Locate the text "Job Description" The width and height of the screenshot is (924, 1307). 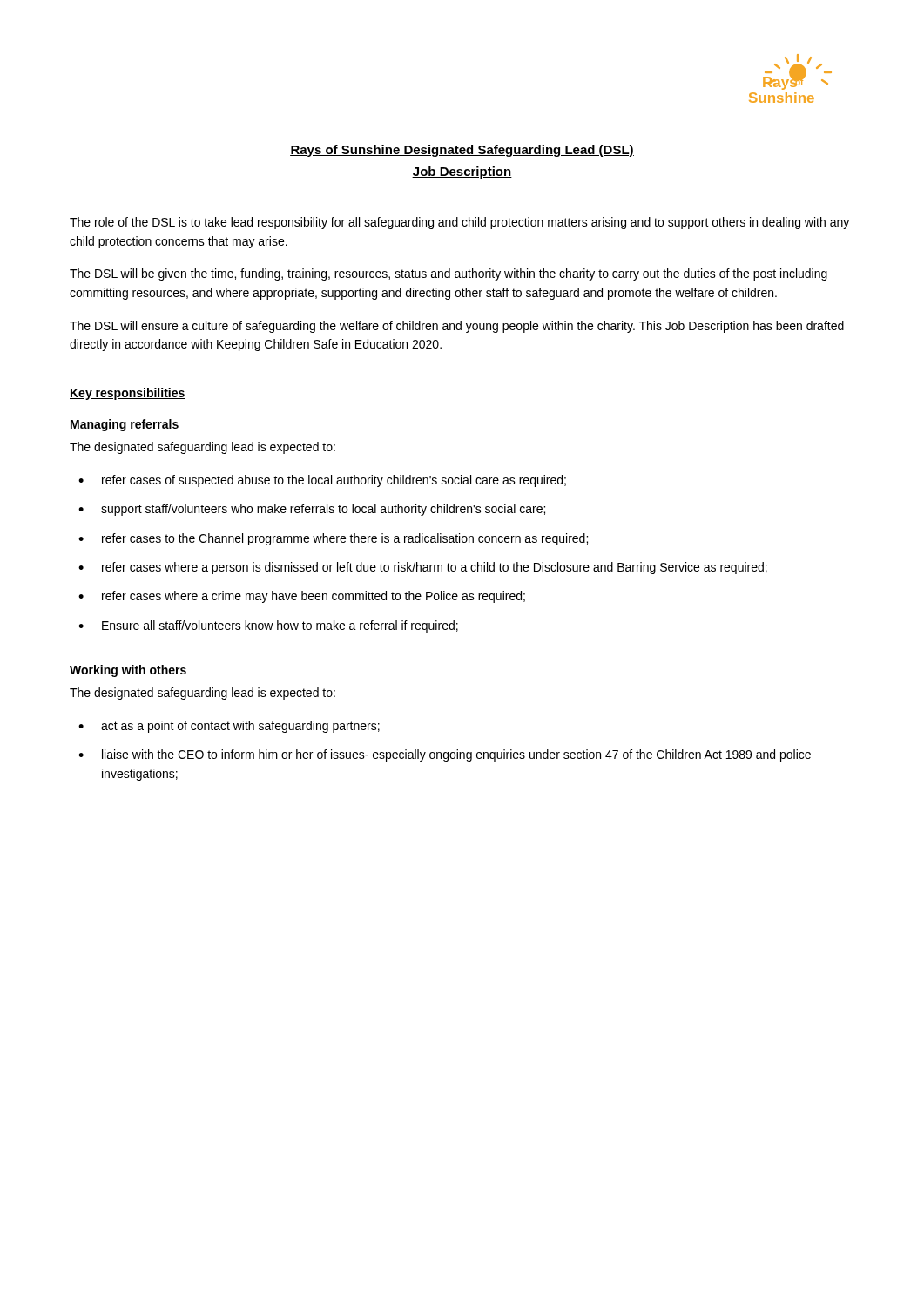point(462,171)
